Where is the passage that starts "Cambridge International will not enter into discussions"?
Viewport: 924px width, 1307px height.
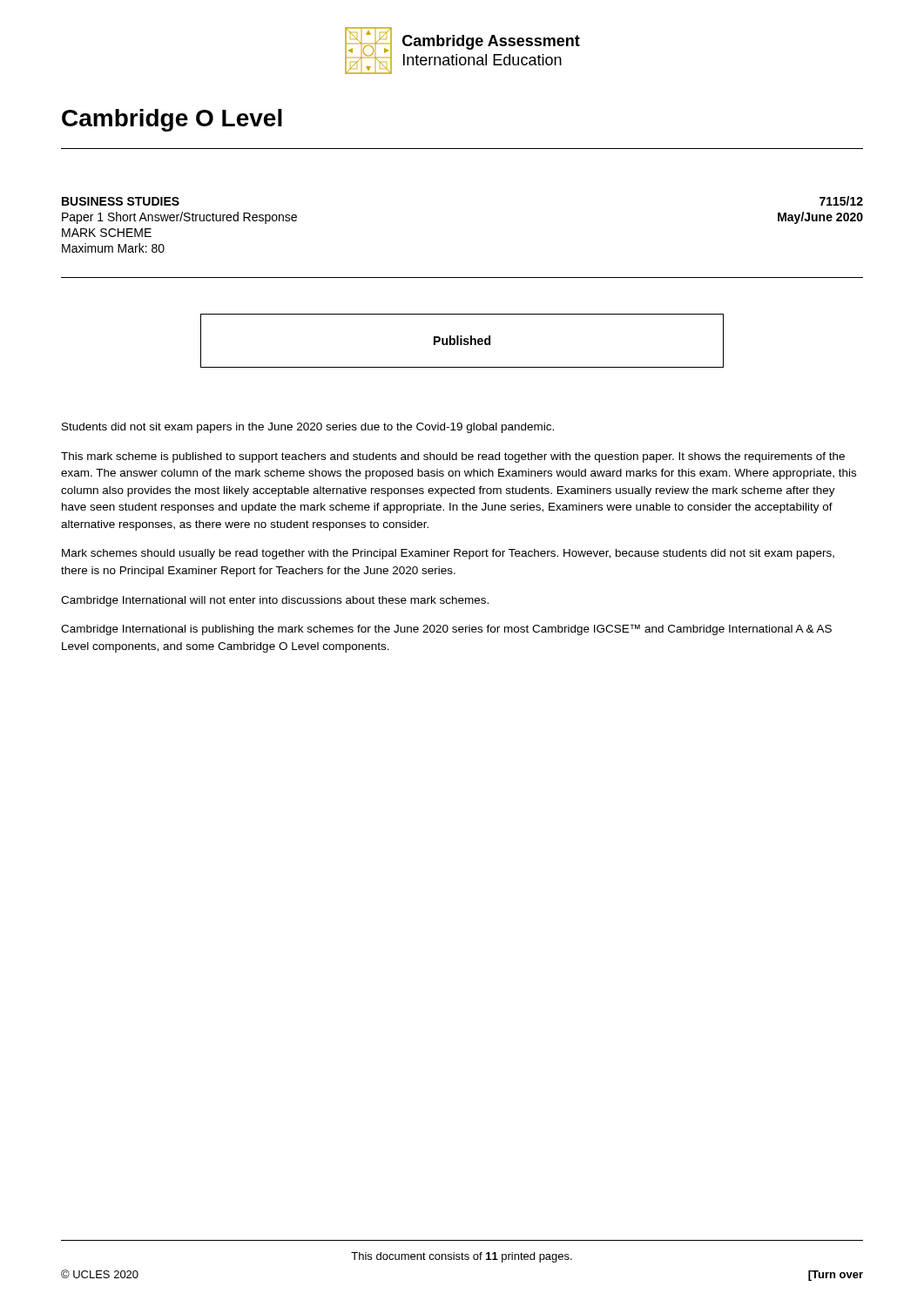(x=275, y=600)
